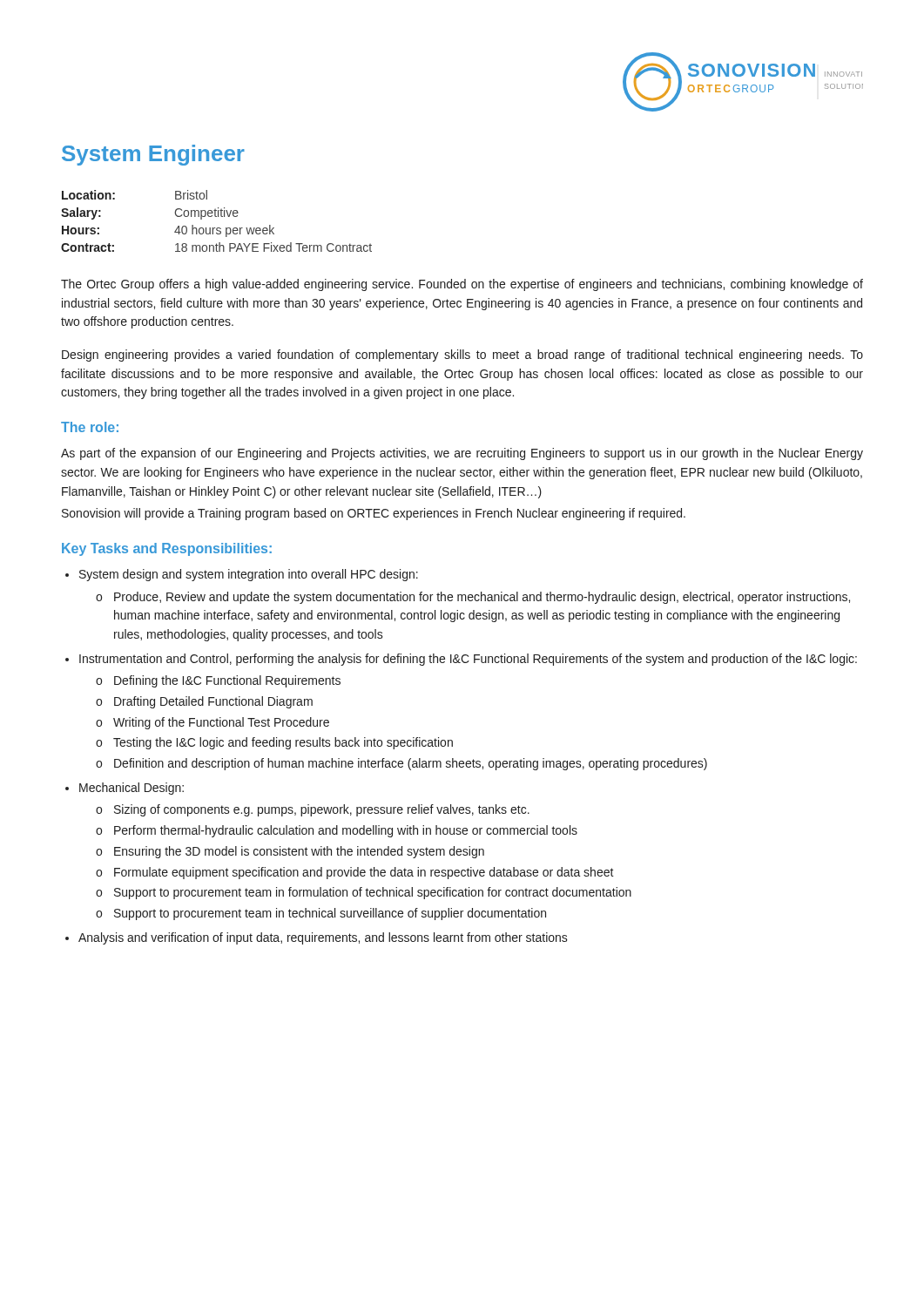Select the element starting "The Ortec Group offers a high"
The image size is (924, 1307).
(462, 303)
